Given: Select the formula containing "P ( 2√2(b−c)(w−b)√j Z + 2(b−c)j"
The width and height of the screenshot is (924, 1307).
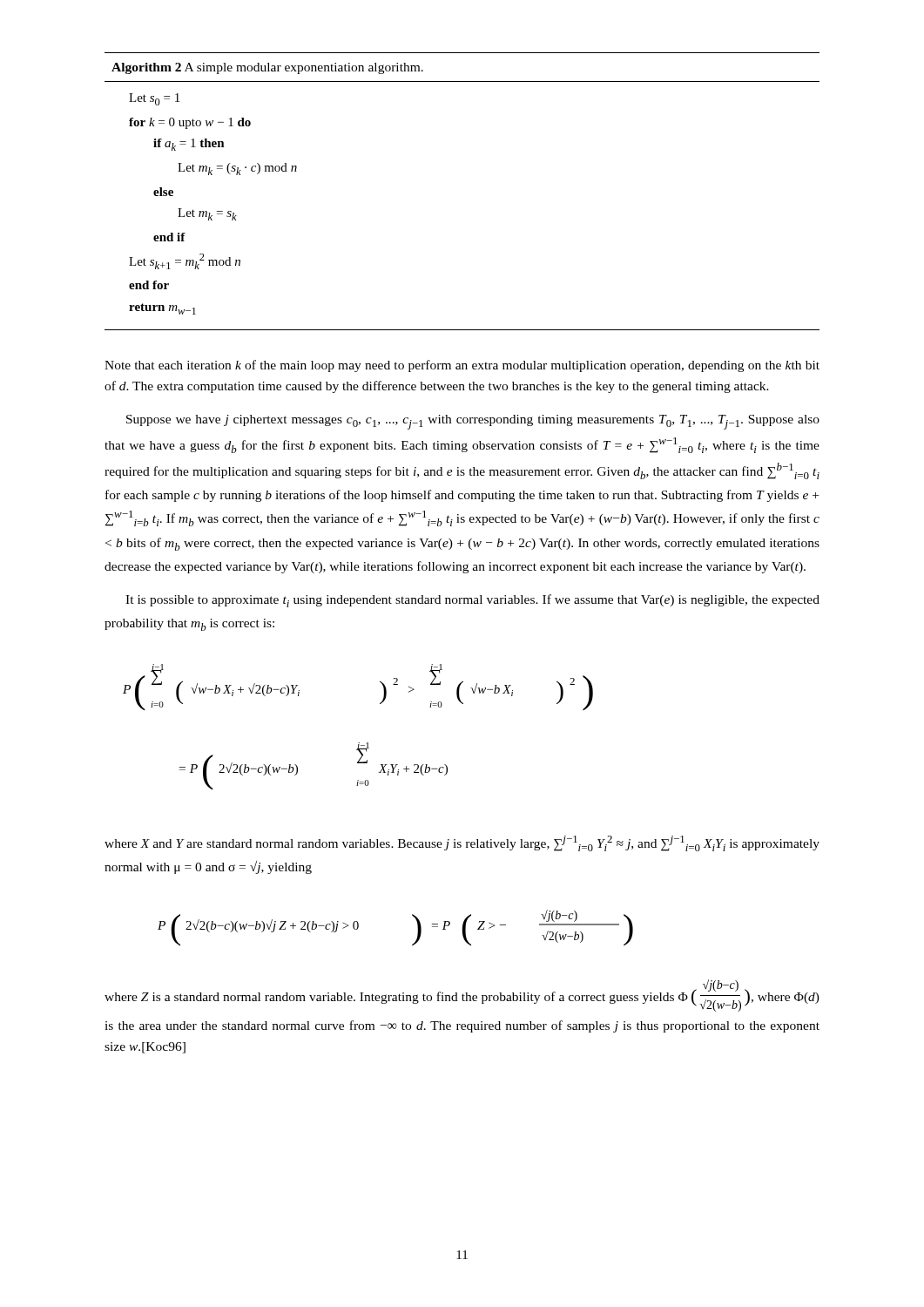Looking at the screenshot, I should (462, 927).
